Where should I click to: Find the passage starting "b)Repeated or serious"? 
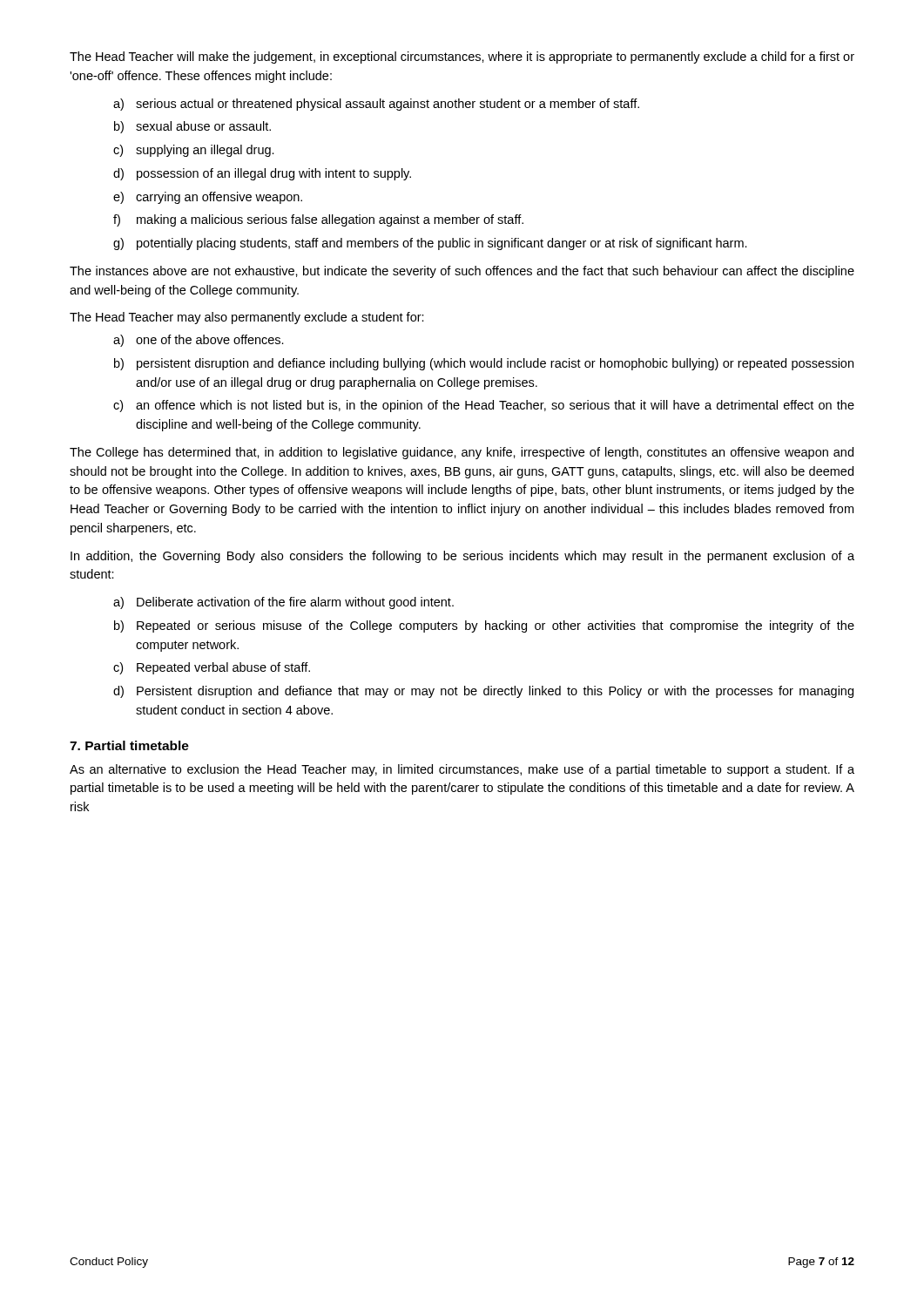pyautogui.click(x=484, y=636)
